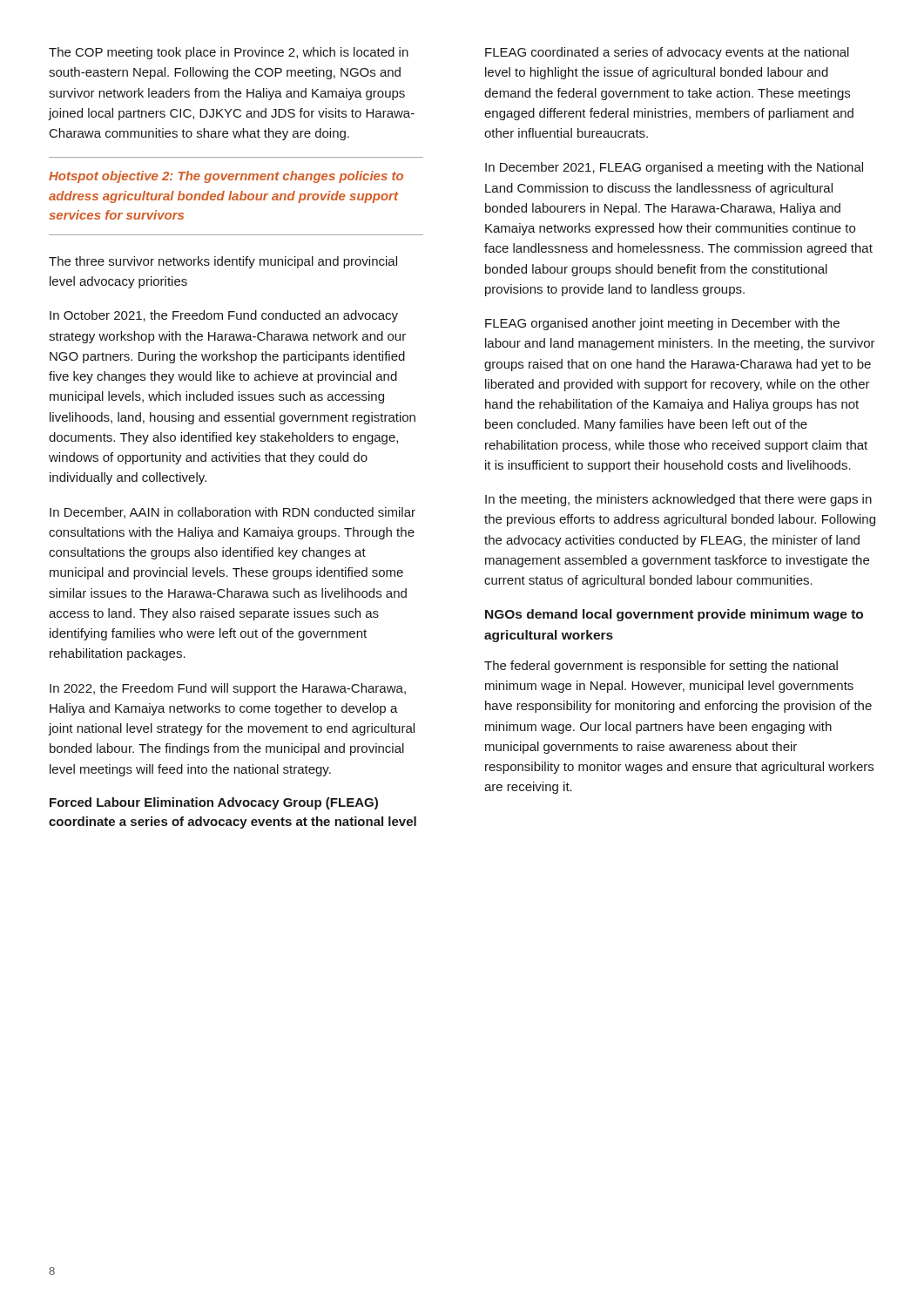Select the text block with the text "The three survivor"
This screenshot has height=1307, width=924.
[x=223, y=271]
